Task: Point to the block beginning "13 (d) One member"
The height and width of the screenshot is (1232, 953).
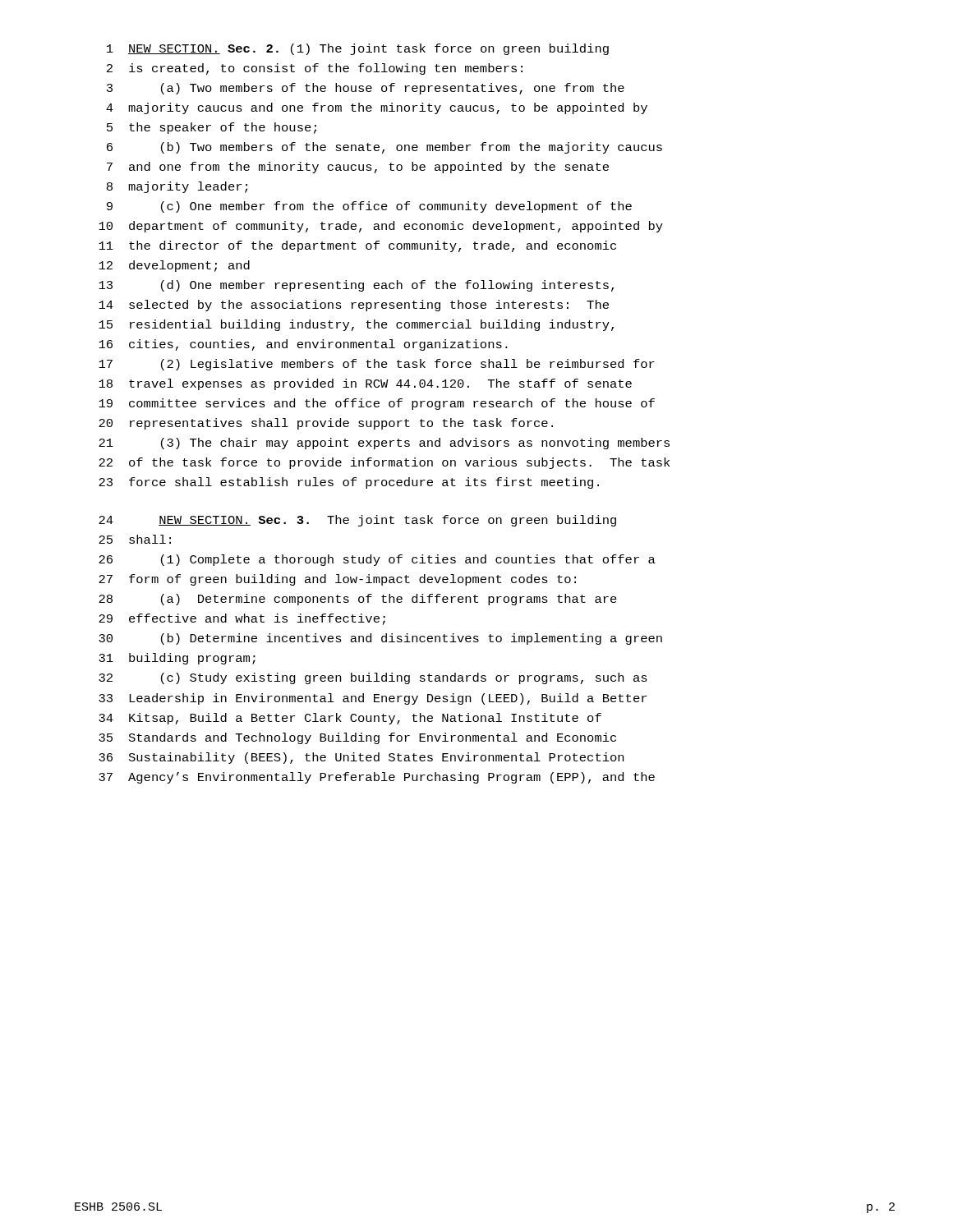Action: pyautogui.click(x=485, y=316)
